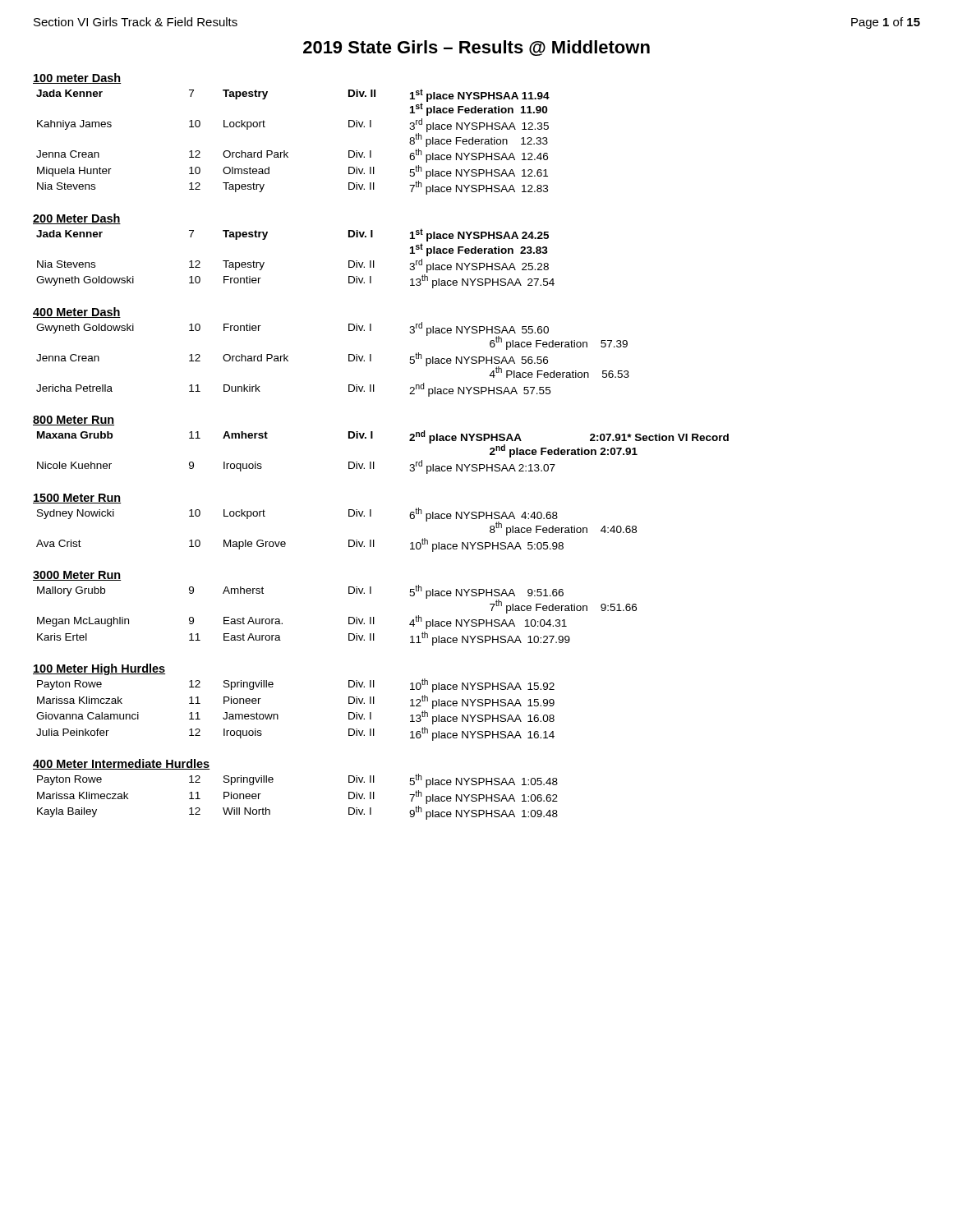Point to the element starting "100 meter Dash"
The image size is (953, 1232).
click(x=77, y=78)
